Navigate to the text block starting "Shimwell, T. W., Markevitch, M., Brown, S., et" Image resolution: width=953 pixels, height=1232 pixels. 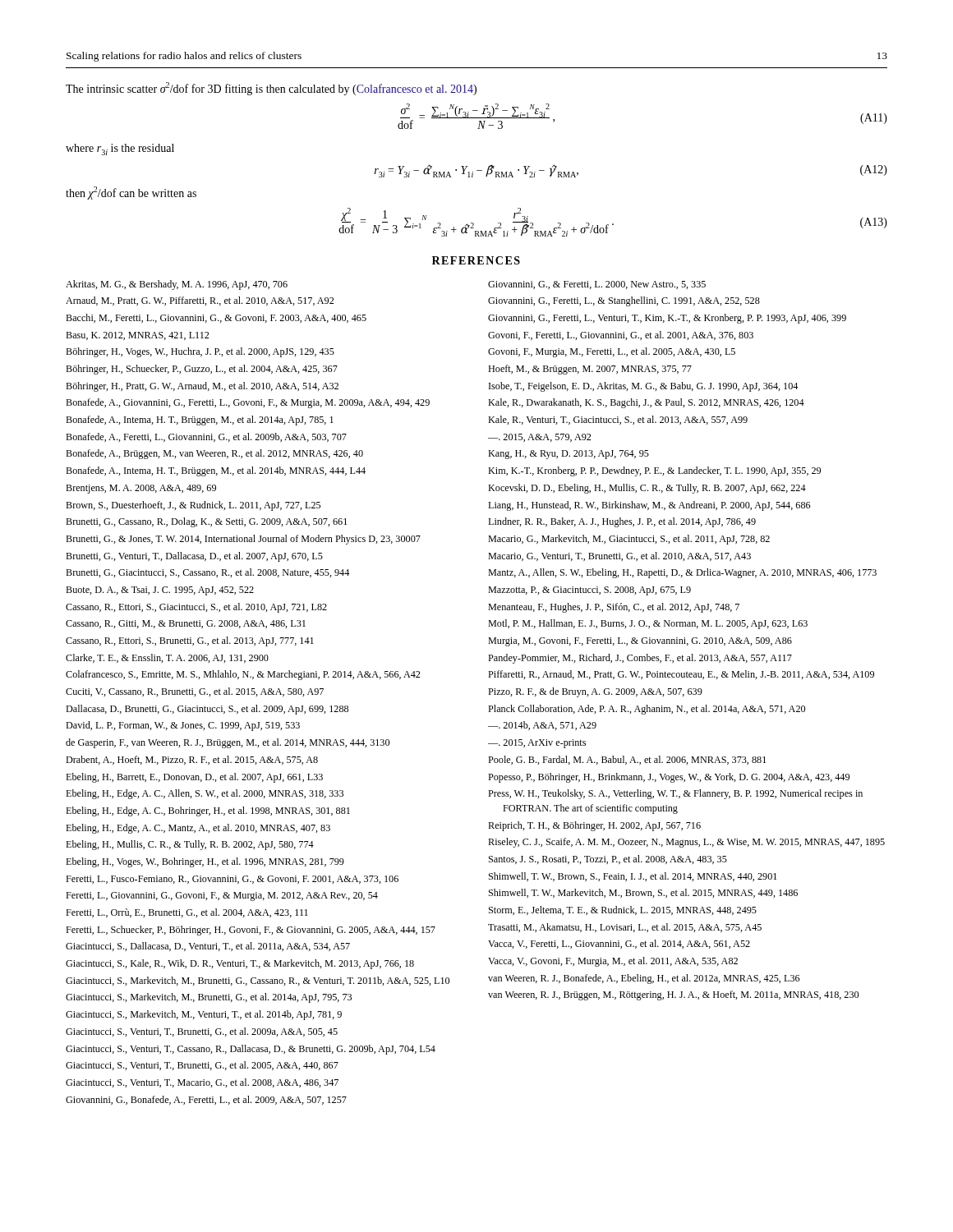643,893
